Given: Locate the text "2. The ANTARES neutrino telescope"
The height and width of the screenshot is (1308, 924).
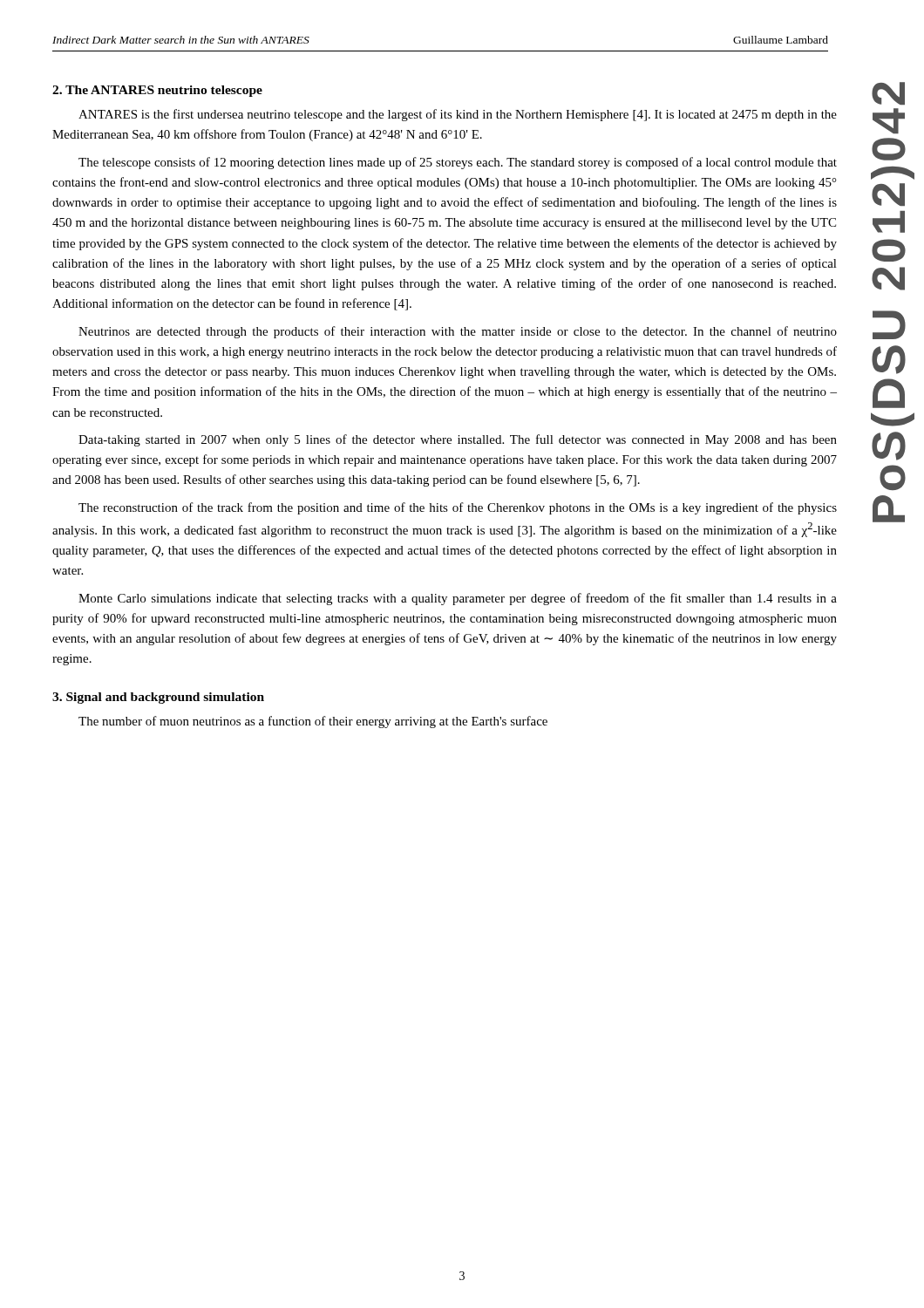Looking at the screenshot, I should pos(157,89).
